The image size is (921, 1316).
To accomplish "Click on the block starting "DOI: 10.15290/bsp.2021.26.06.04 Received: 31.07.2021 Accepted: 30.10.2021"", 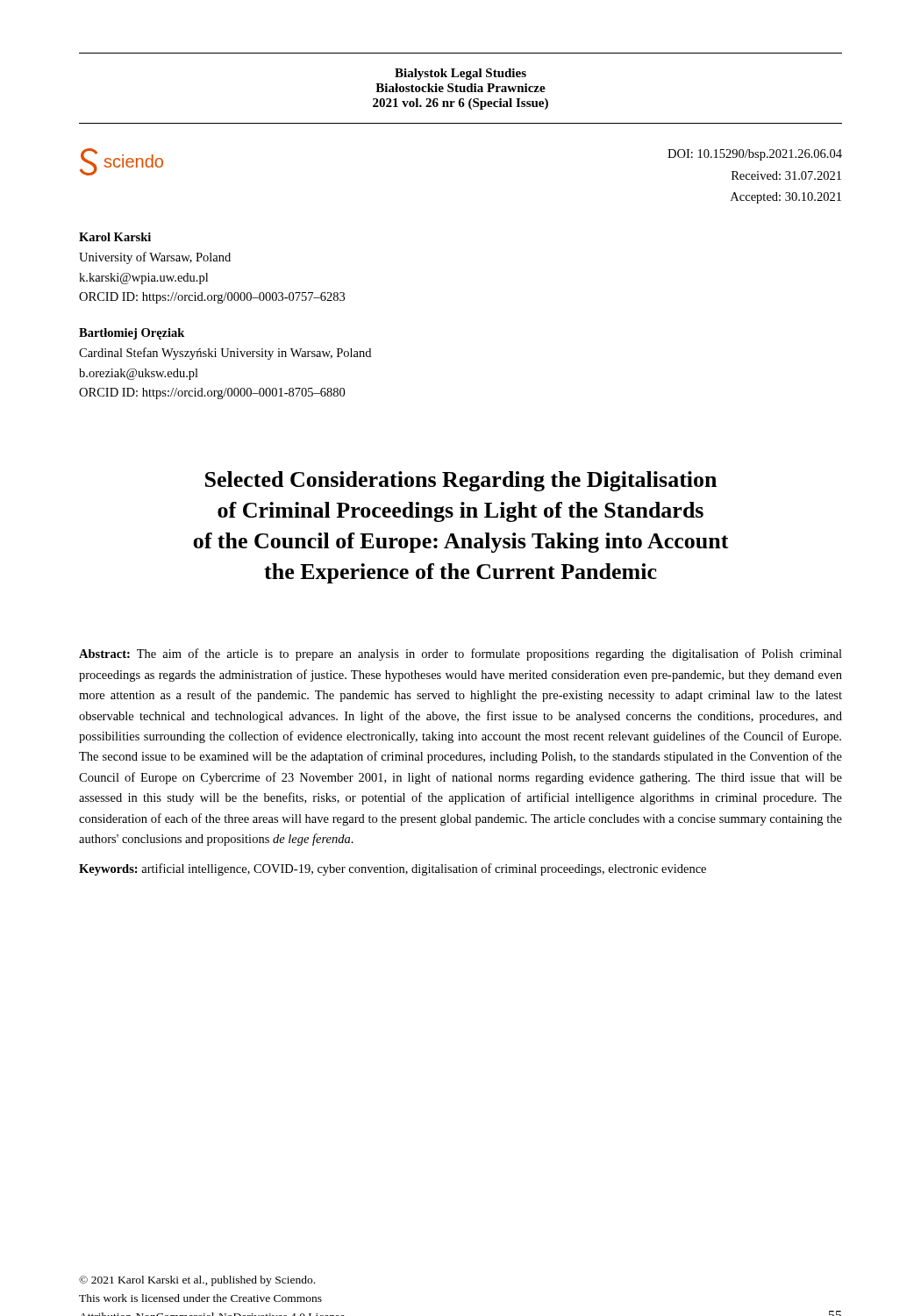I will point(755,175).
